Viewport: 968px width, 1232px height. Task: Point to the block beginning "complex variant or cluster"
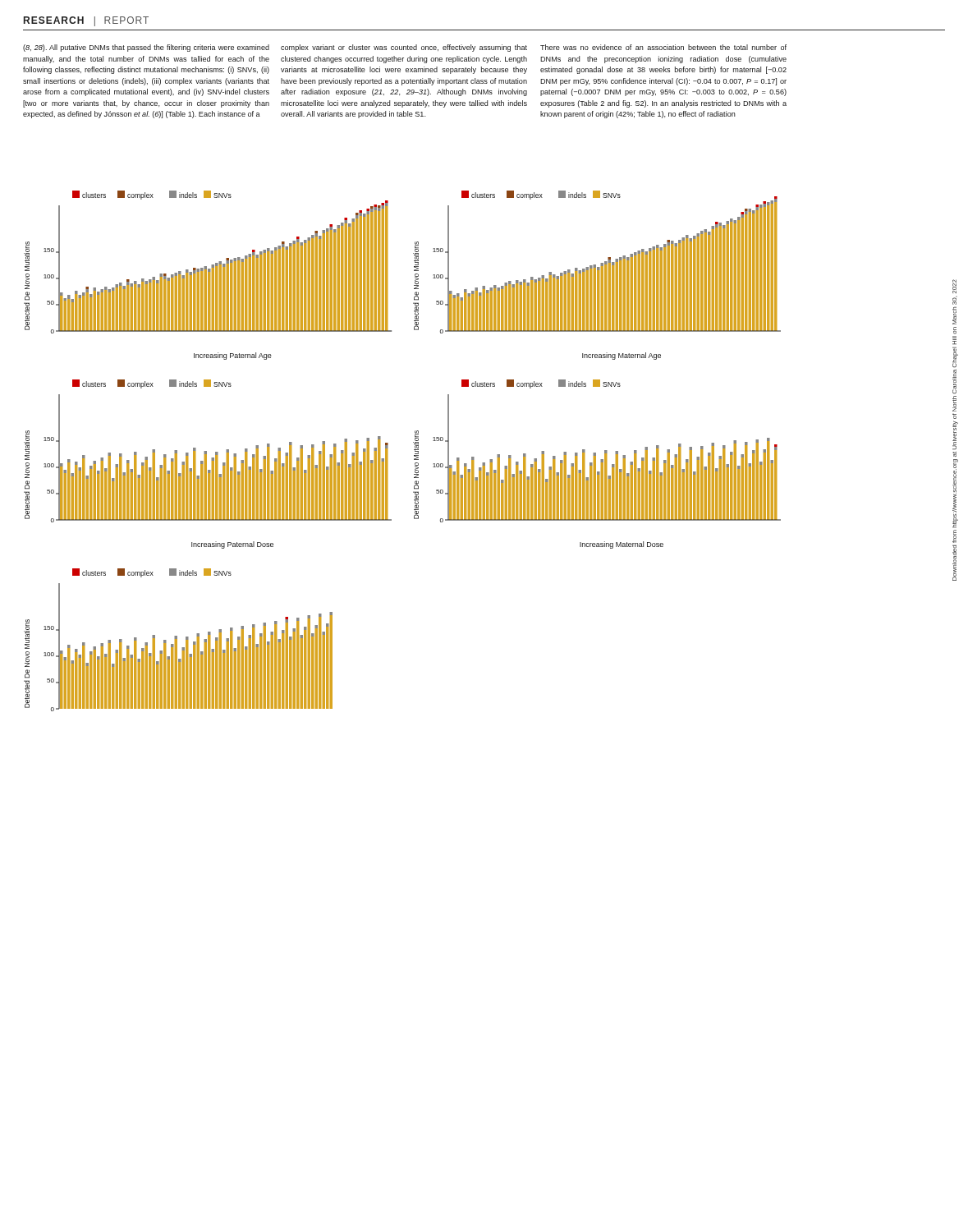[x=404, y=81]
